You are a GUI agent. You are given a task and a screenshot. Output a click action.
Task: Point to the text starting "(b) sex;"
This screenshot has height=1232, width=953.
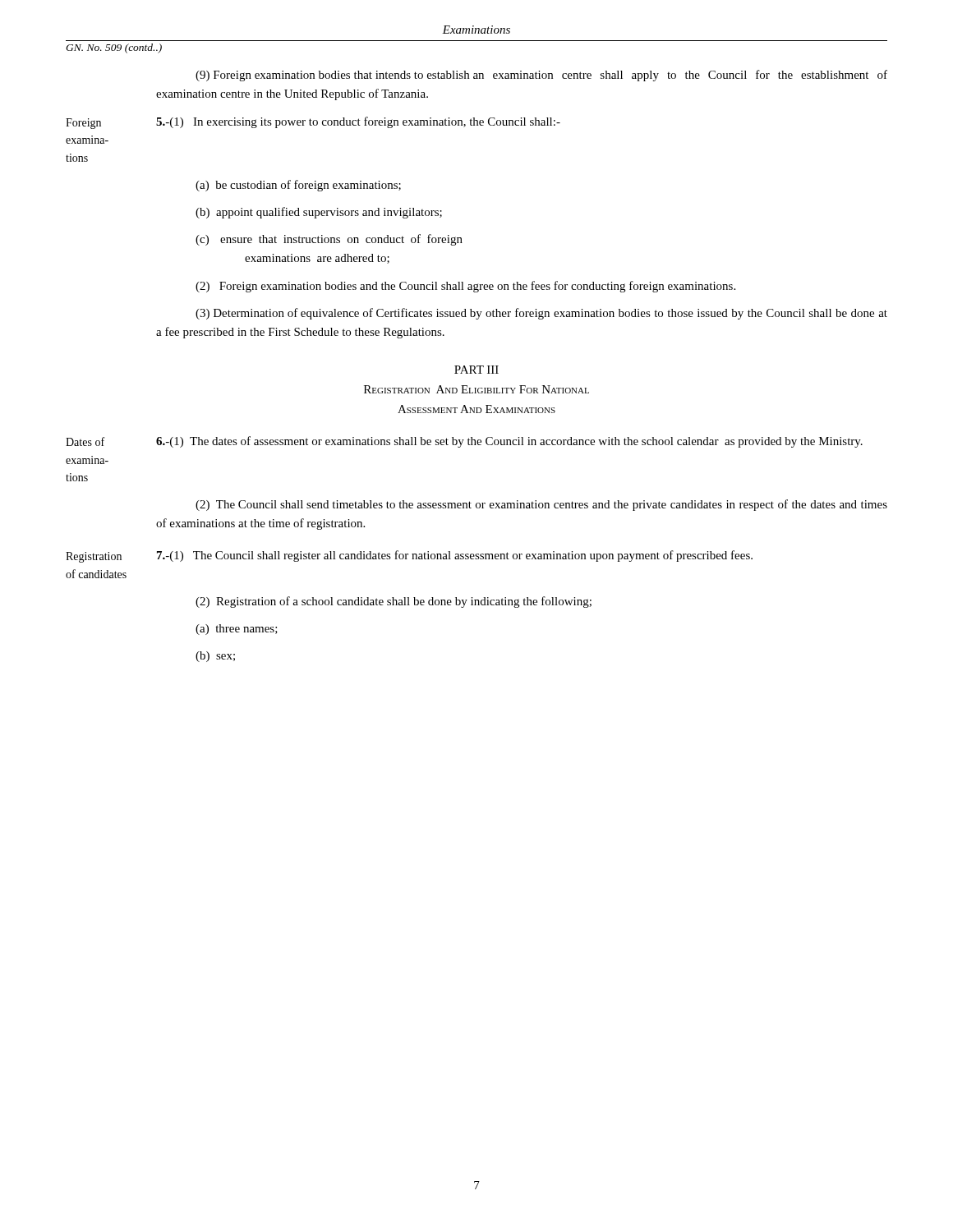[215, 657]
